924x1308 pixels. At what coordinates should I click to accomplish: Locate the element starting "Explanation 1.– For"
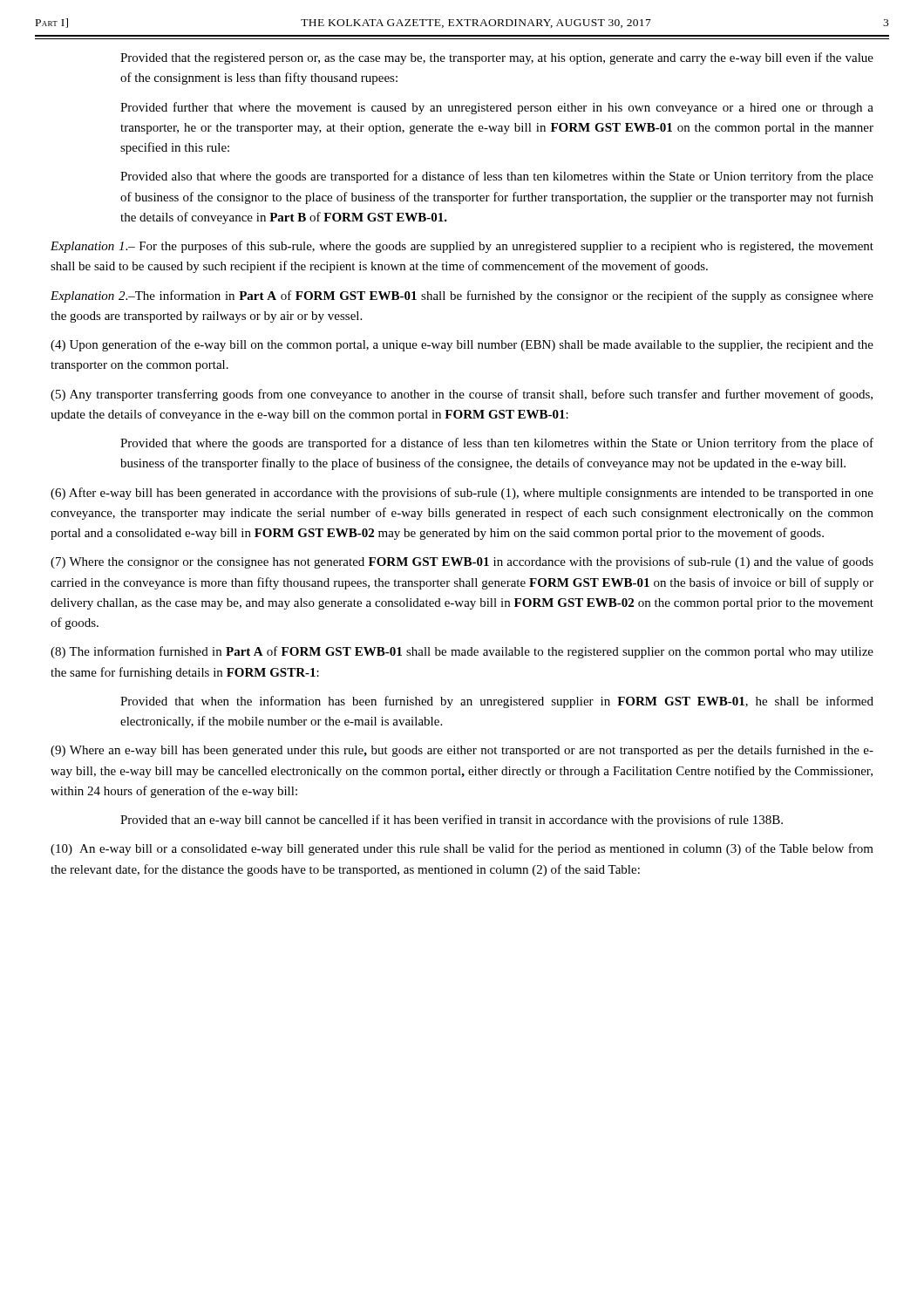click(x=462, y=256)
